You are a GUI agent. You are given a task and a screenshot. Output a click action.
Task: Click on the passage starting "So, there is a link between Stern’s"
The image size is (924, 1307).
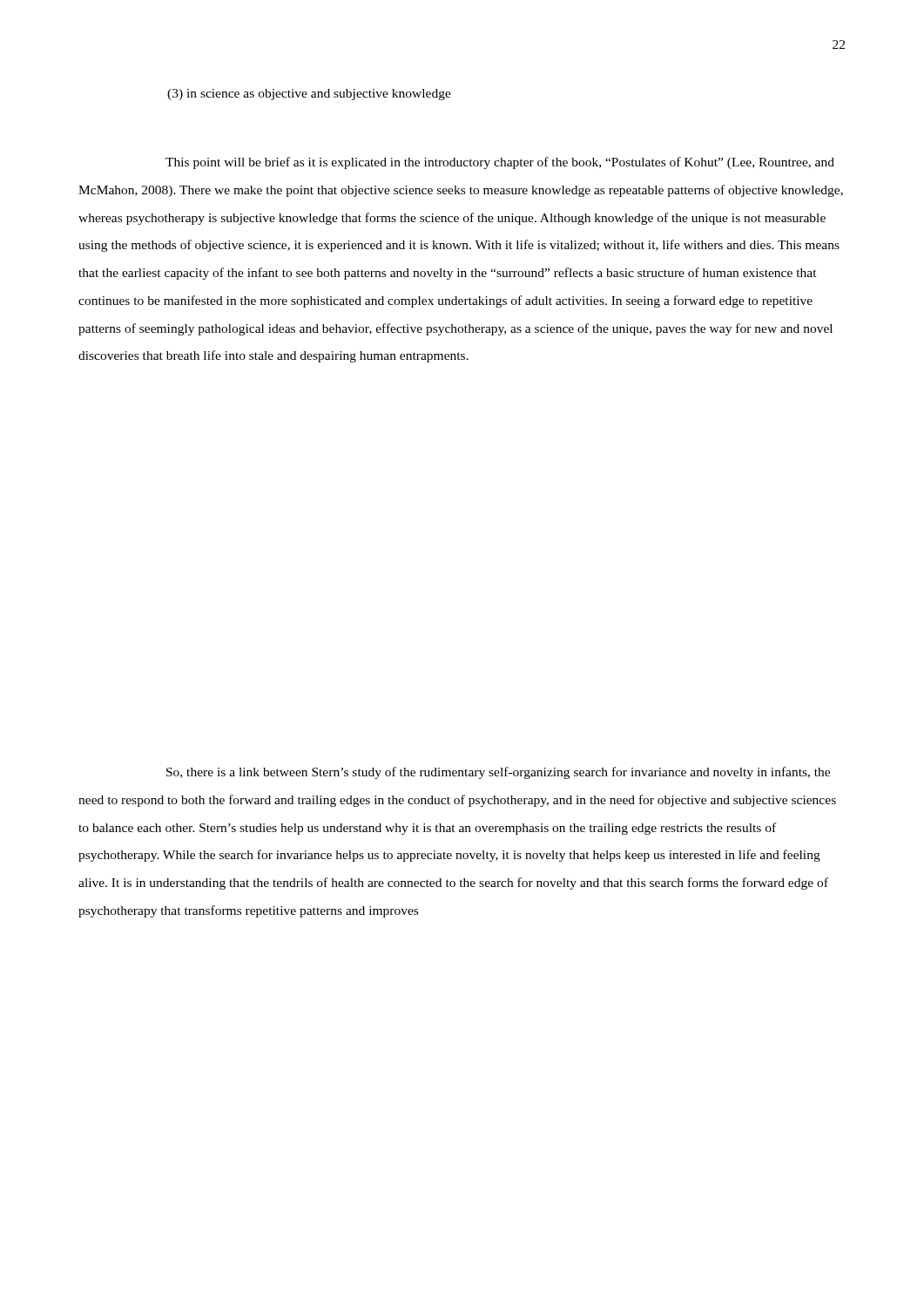[x=462, y=841]
